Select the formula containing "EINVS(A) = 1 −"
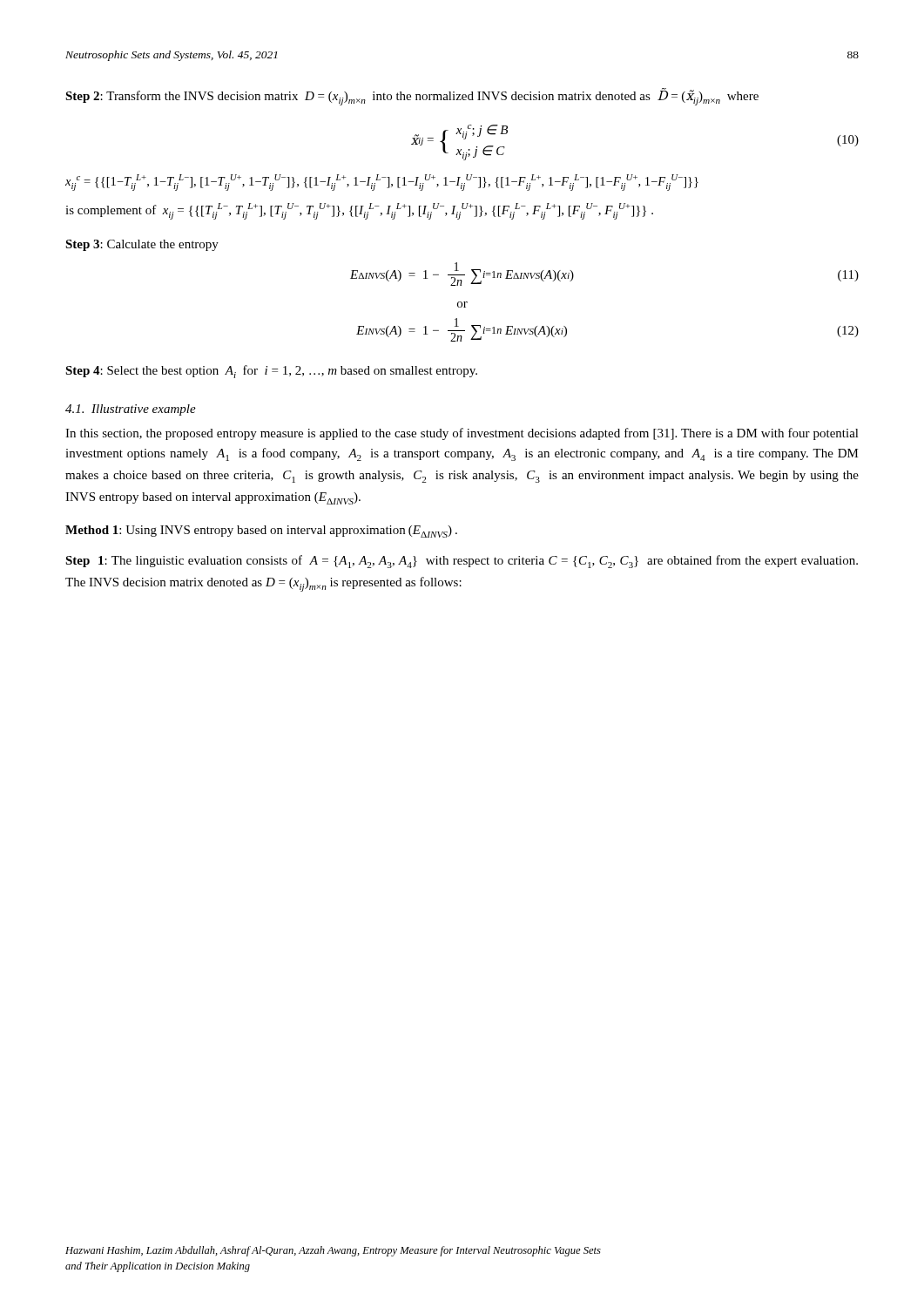Viewport: 924px width, 1307px height. (x=462, y=331)
